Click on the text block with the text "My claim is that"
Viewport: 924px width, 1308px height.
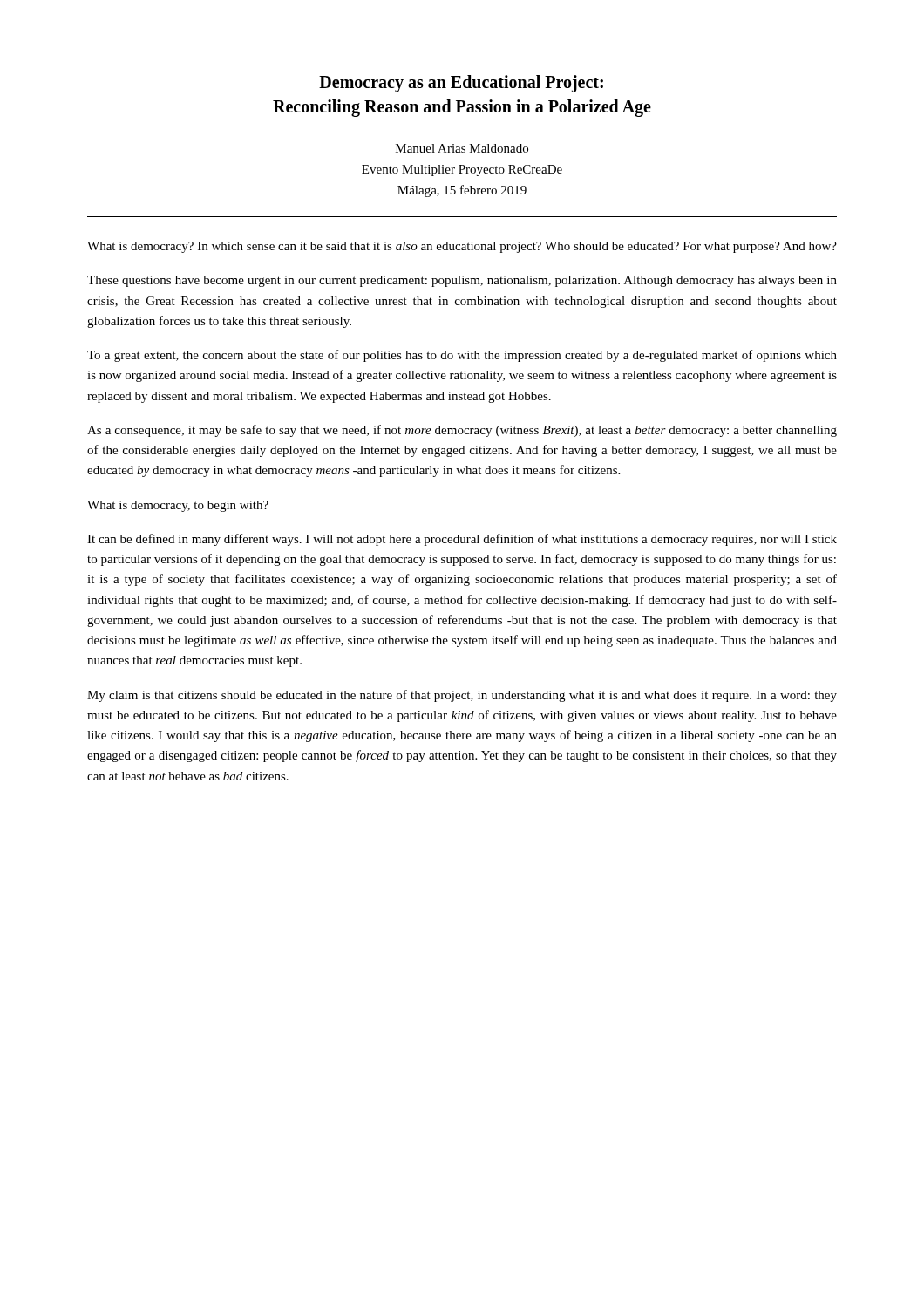pos(462,735)
